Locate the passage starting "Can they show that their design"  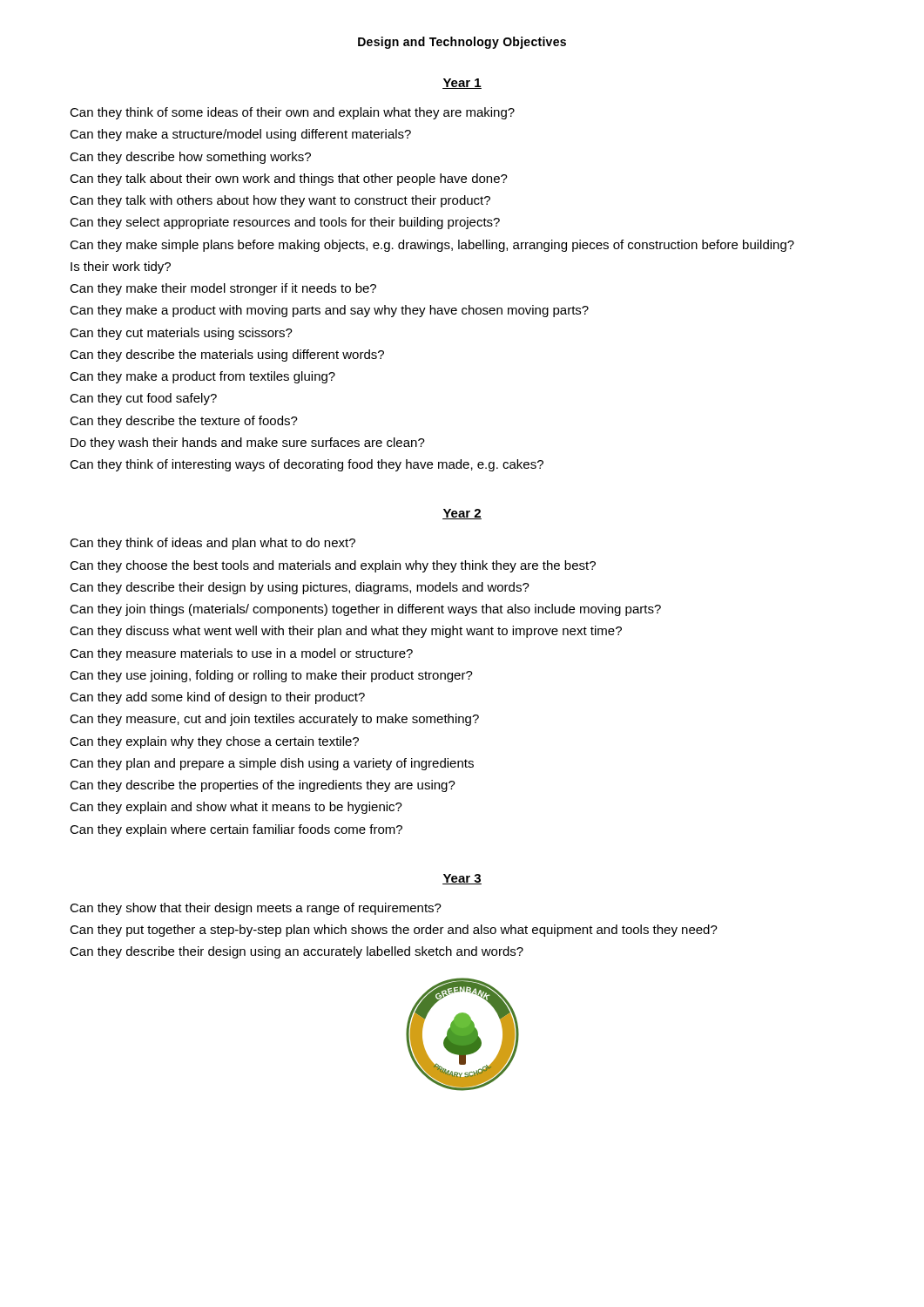pos(462,929)
